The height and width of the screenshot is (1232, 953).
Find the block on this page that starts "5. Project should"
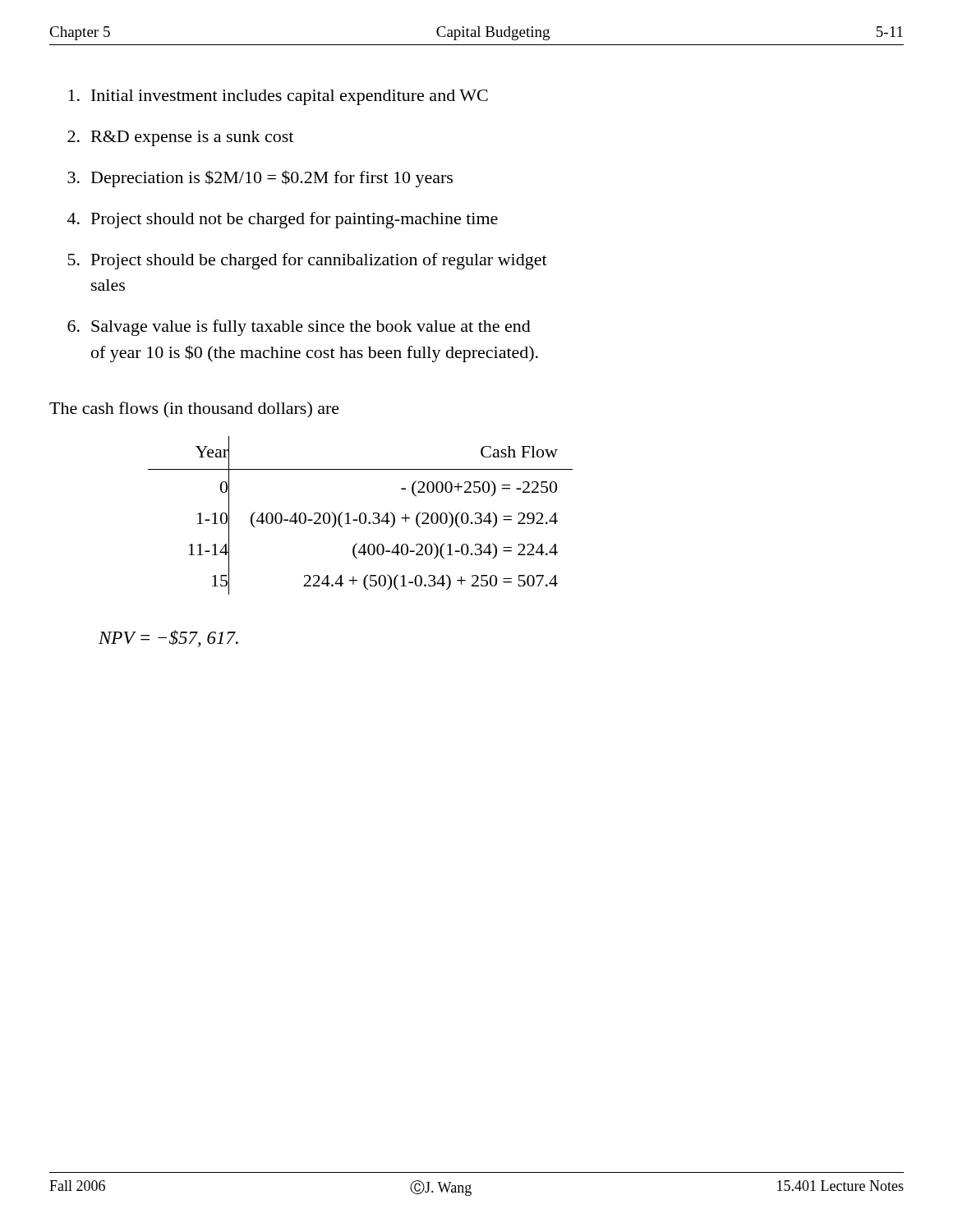[x=476, y=272]
